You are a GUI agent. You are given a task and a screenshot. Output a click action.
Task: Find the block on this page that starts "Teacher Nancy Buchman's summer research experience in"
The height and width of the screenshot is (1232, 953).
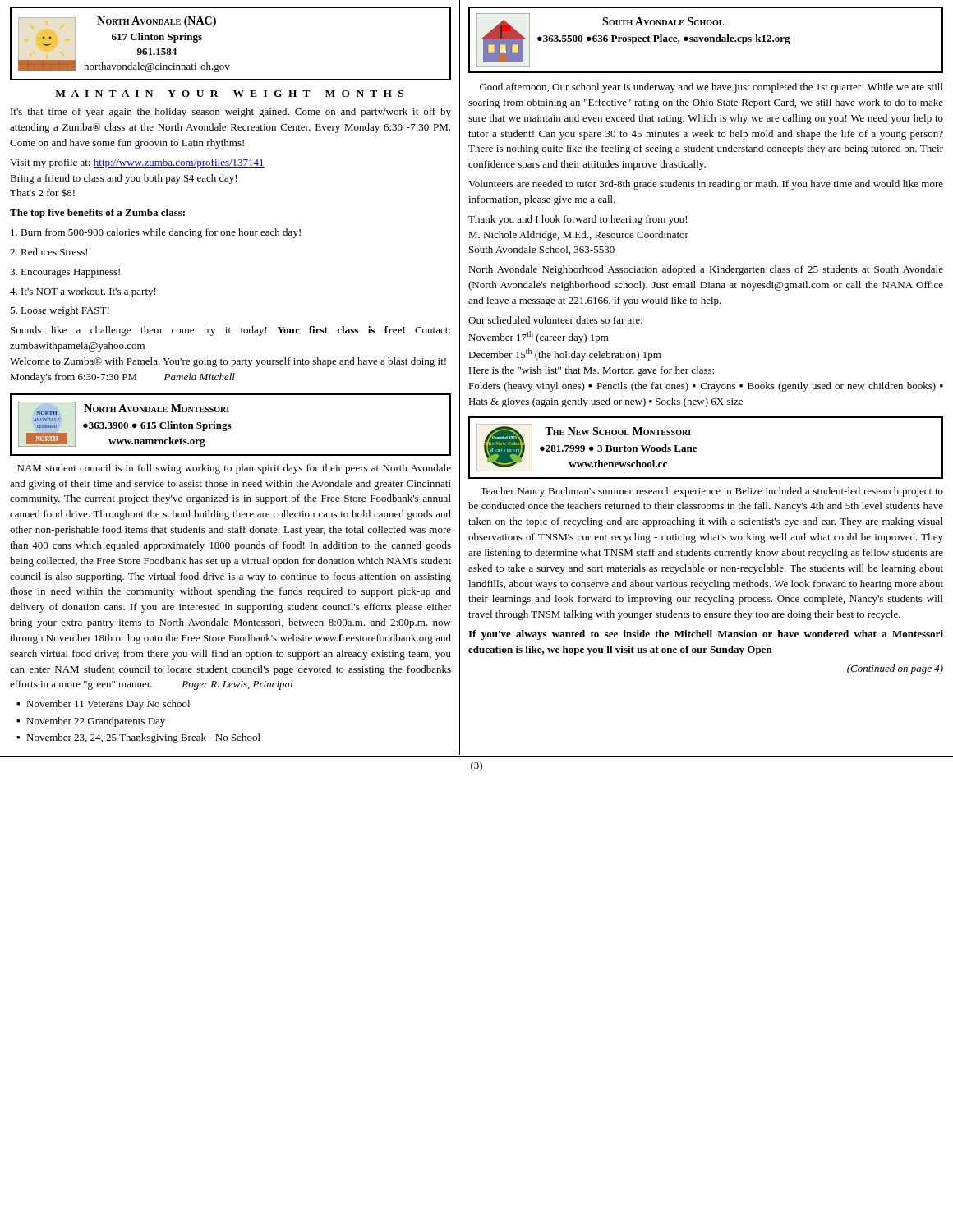click(706, 553)
